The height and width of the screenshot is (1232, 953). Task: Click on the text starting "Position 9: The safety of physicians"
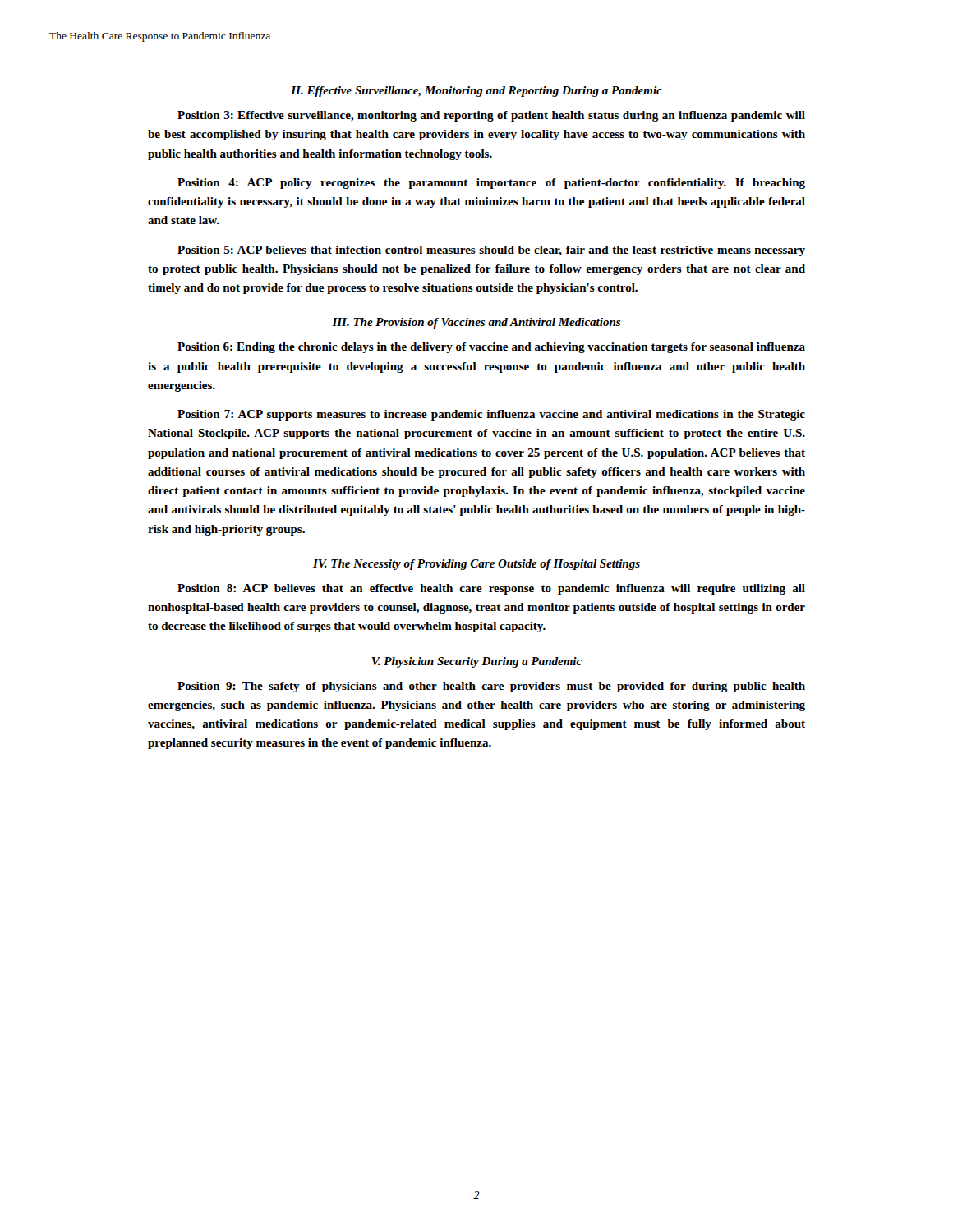click(476, 714)
